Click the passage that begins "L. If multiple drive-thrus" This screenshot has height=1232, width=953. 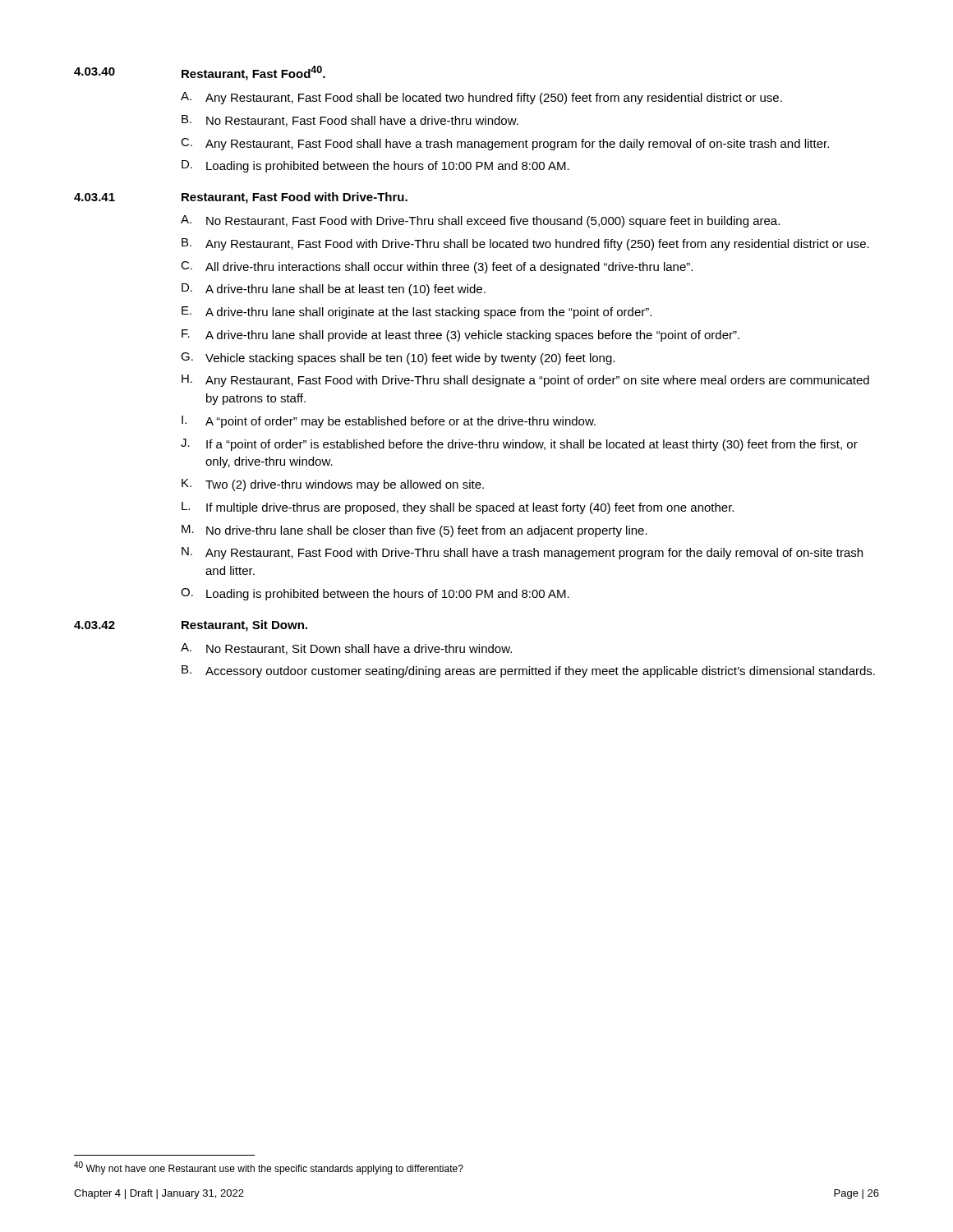tap(458, 507)
